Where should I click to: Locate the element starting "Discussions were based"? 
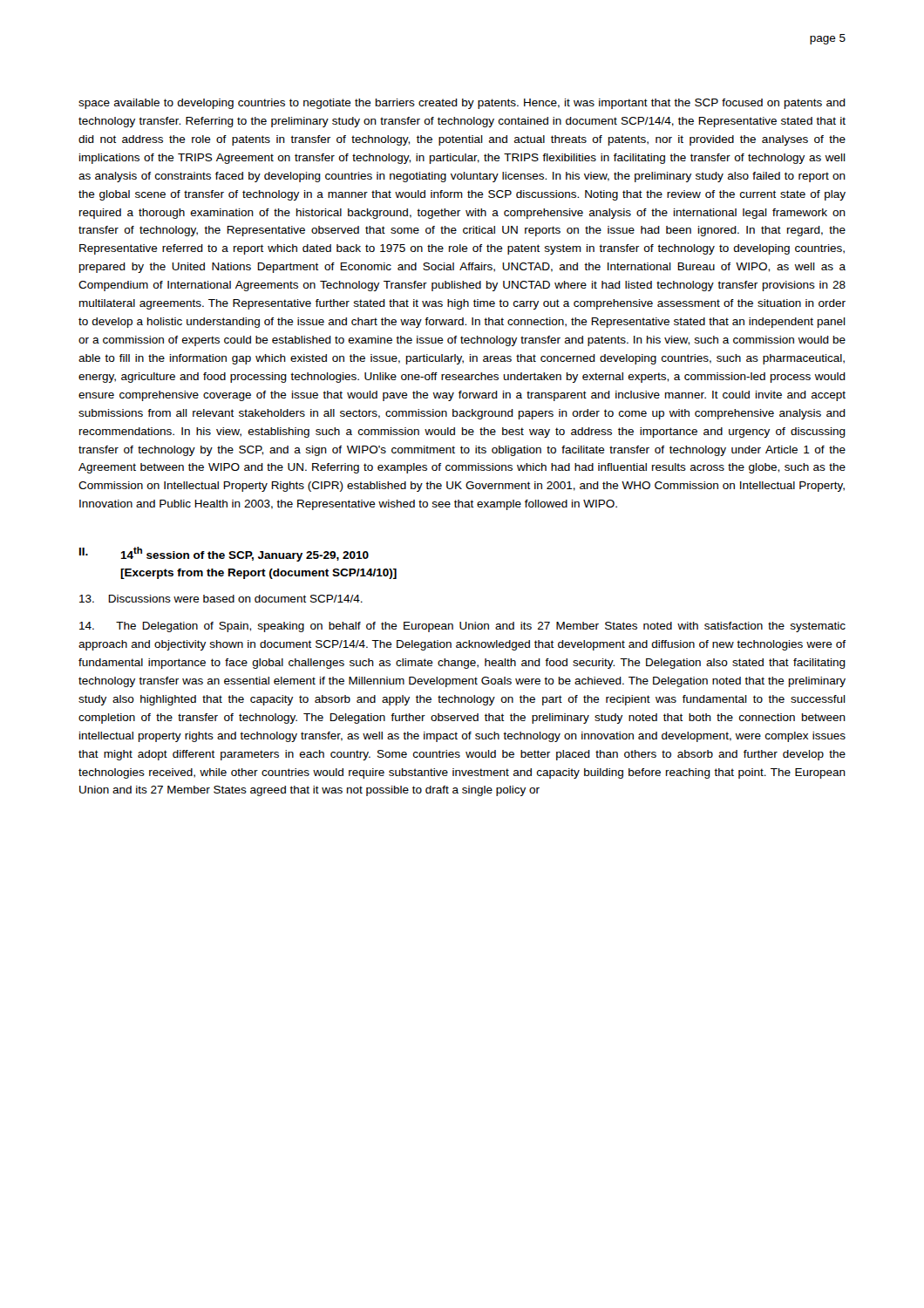[221, 599]
